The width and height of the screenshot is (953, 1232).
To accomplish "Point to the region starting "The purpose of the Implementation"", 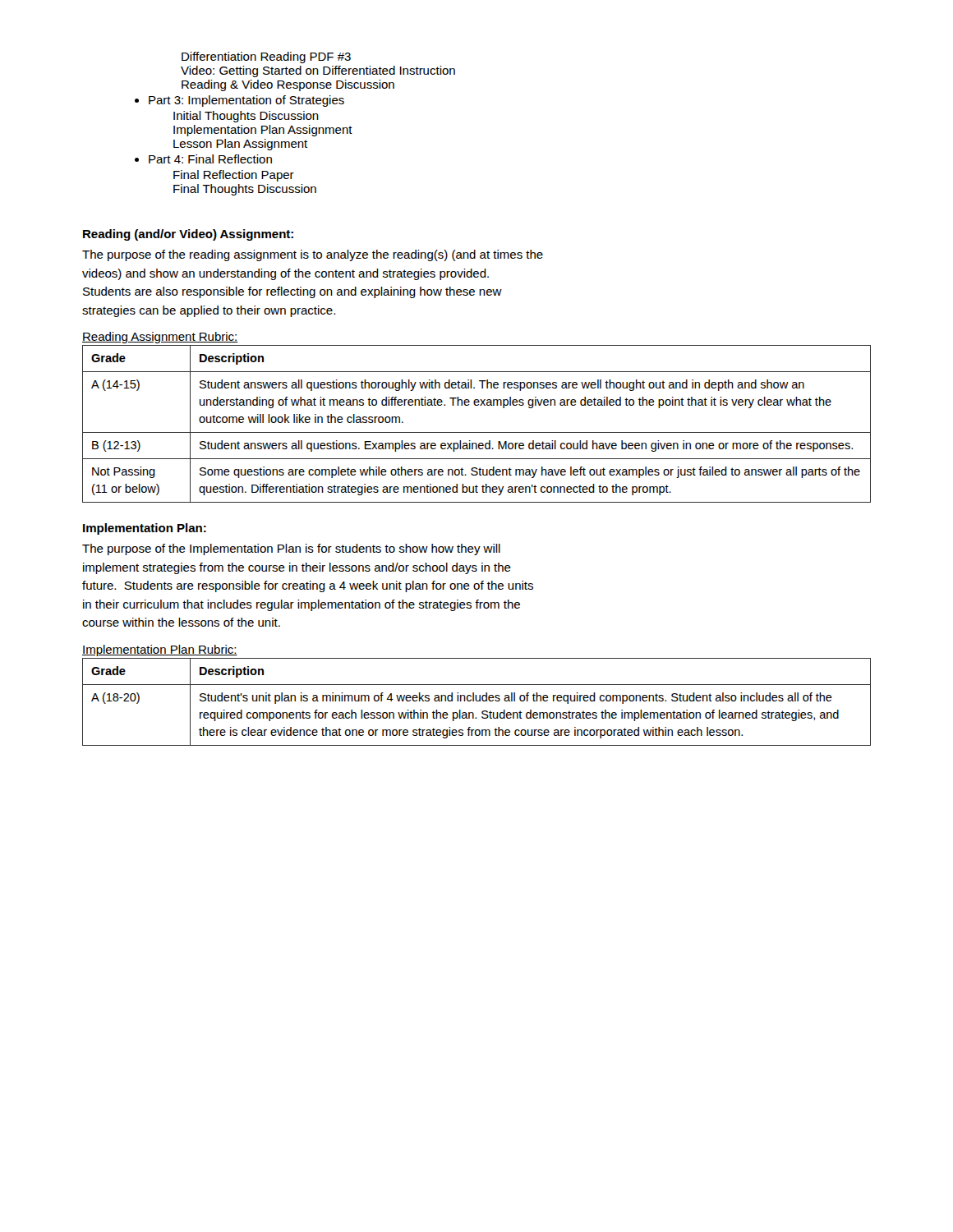I will [x=308, y=585].
